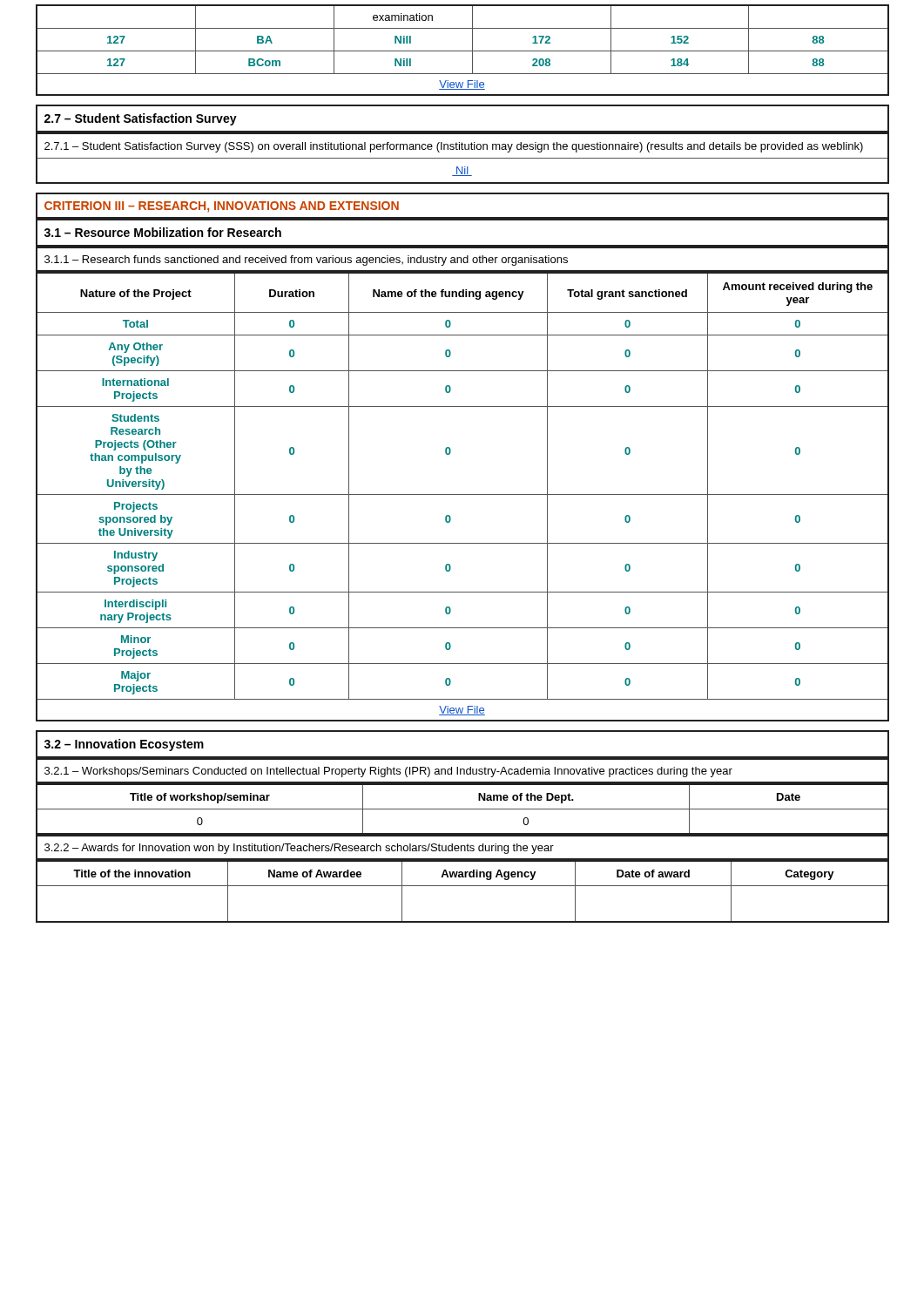The width and height of the screenshot is (924, 1307).
Task: Find the table that mentions "Awarding Agency"
Action: 462,891
